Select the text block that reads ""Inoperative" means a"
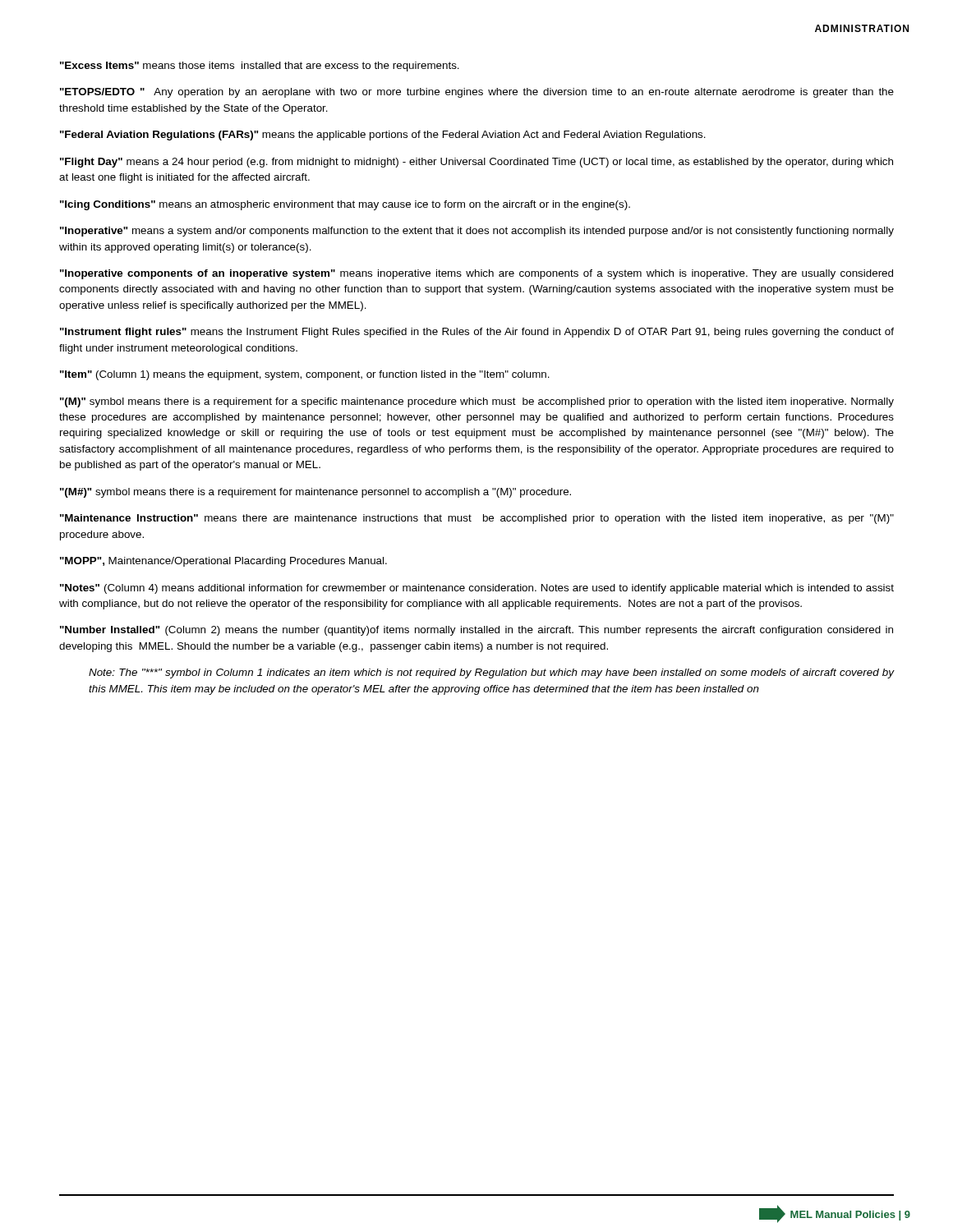 [x=476, y=238]
